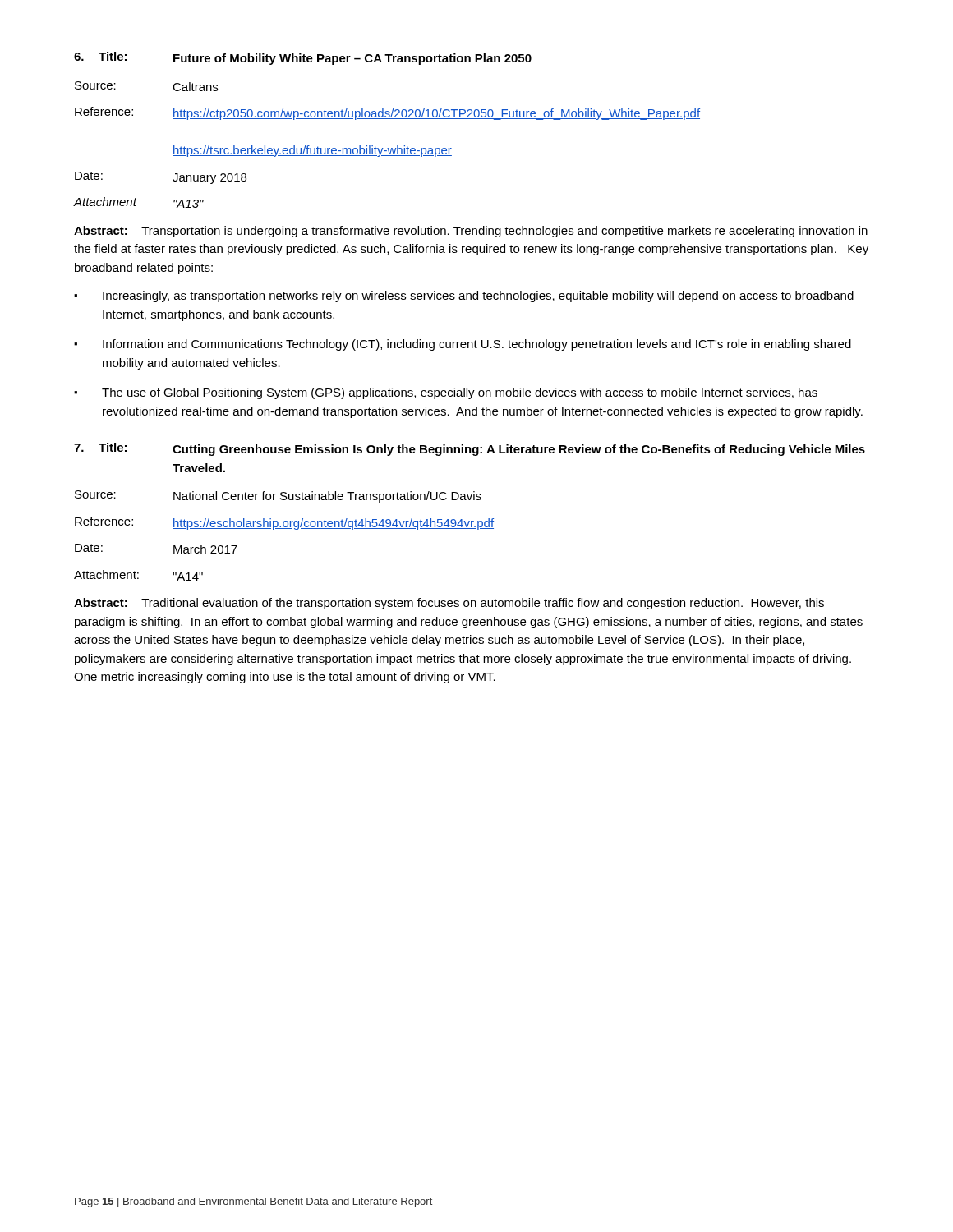Click on the text containing "Date: January 2018"

91,178
